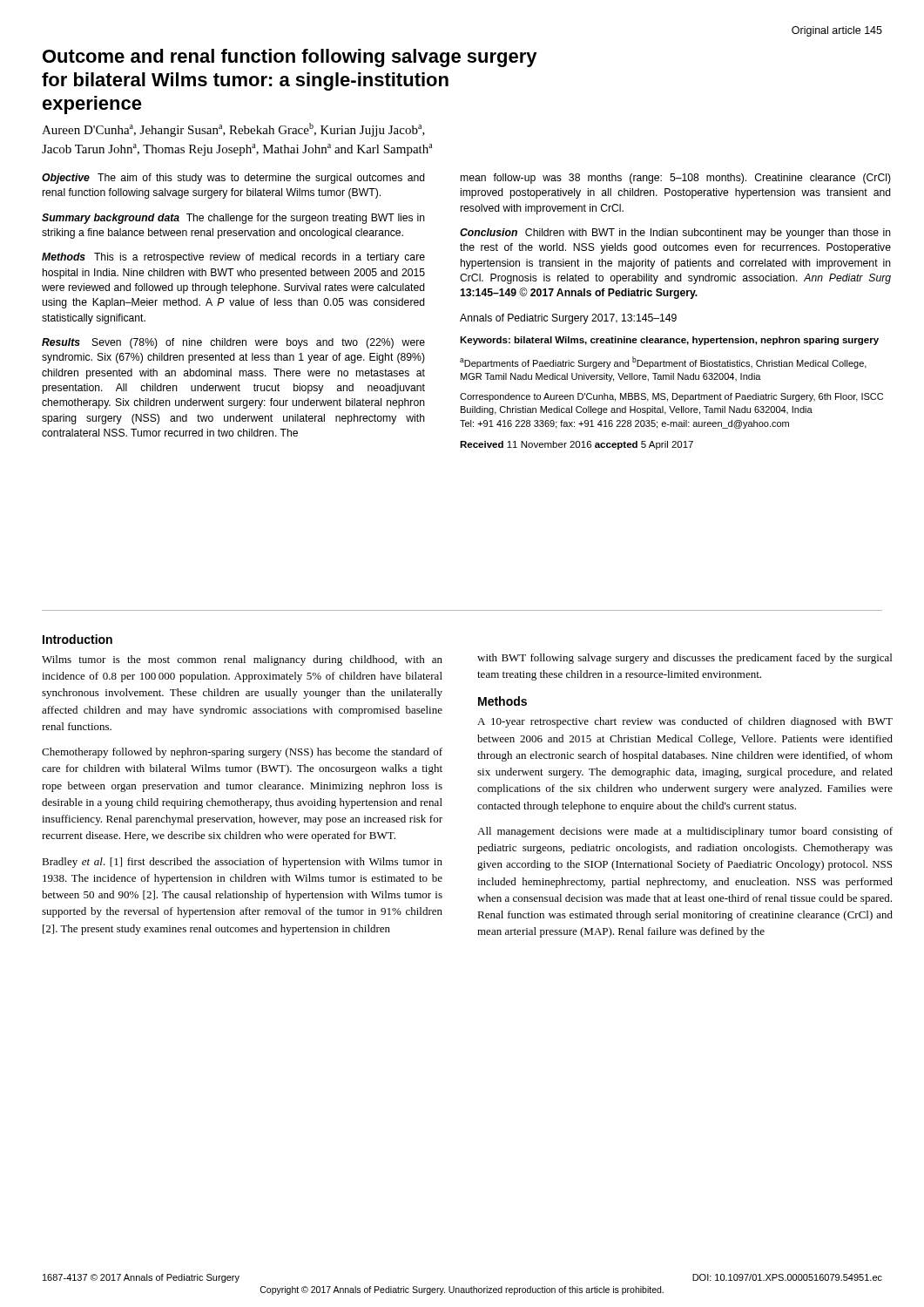Locate the text block that reads "mean follow-up was"
Image resolution: width=924 pixels, height=1307 pixels.
[675, 193]
